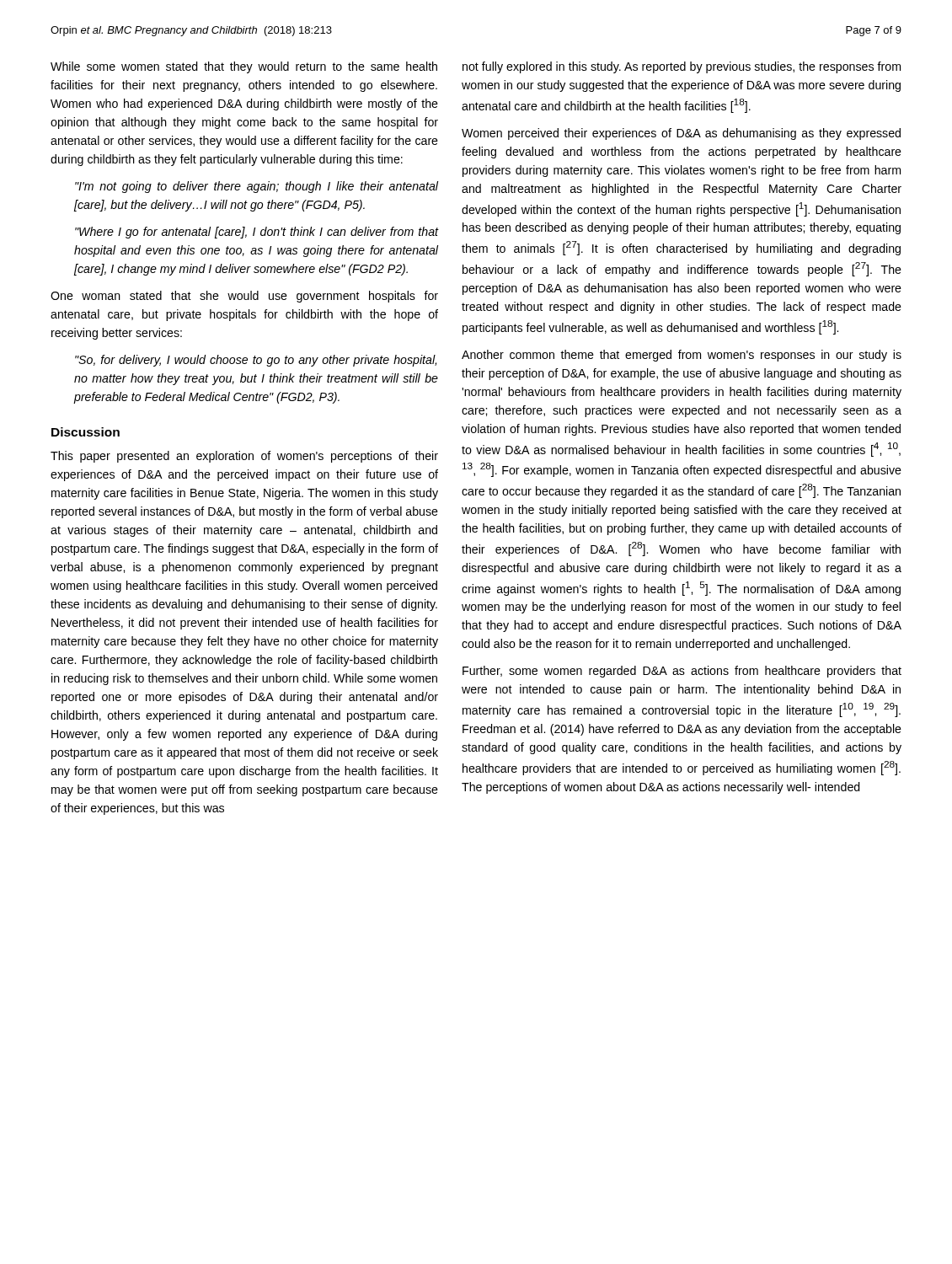Locate the passage starting "Women perceived their experiences of"
The image size is (952, 1264).
[x=682, y=230]
